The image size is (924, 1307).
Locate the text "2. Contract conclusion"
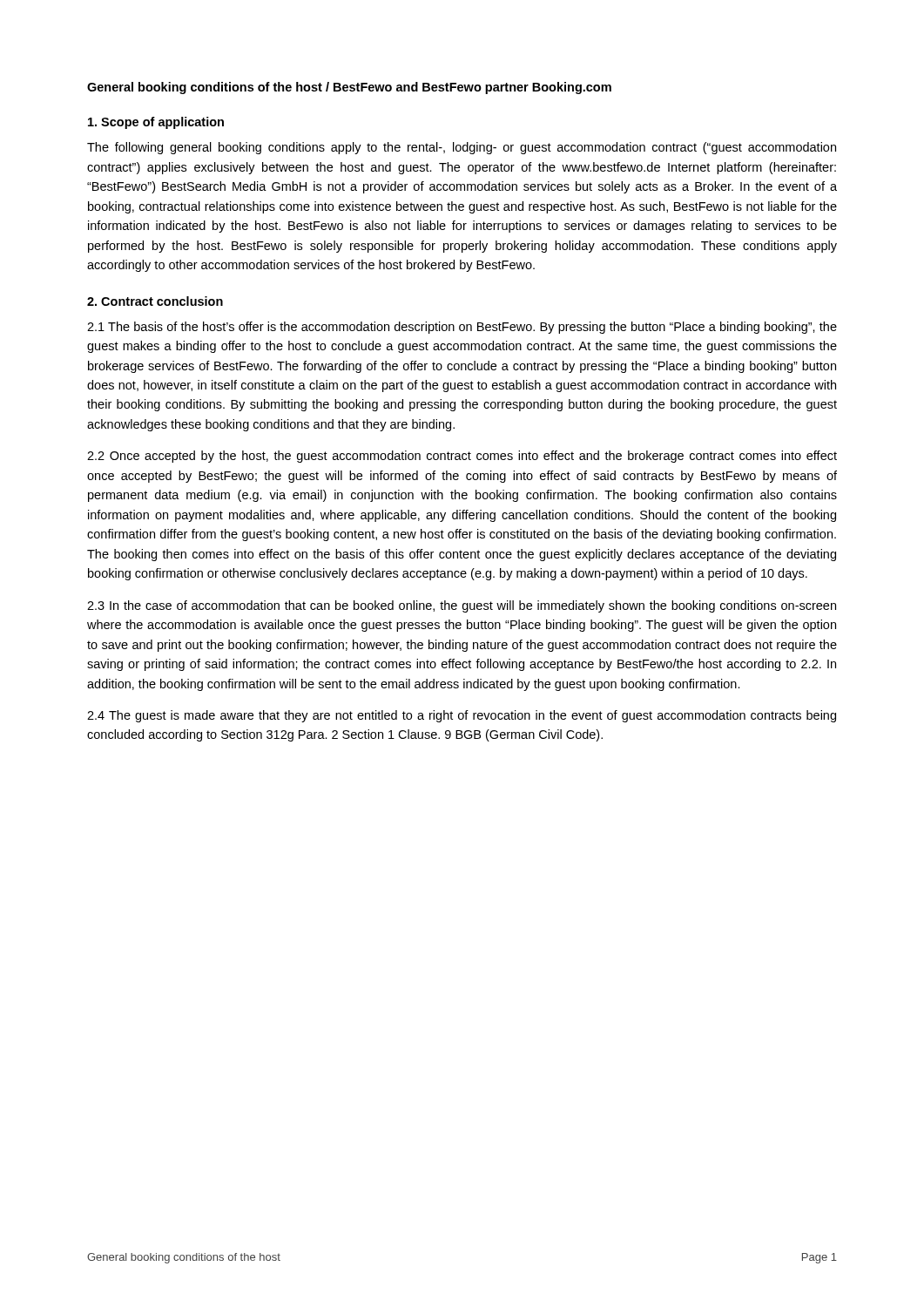(x=155, y=301)
